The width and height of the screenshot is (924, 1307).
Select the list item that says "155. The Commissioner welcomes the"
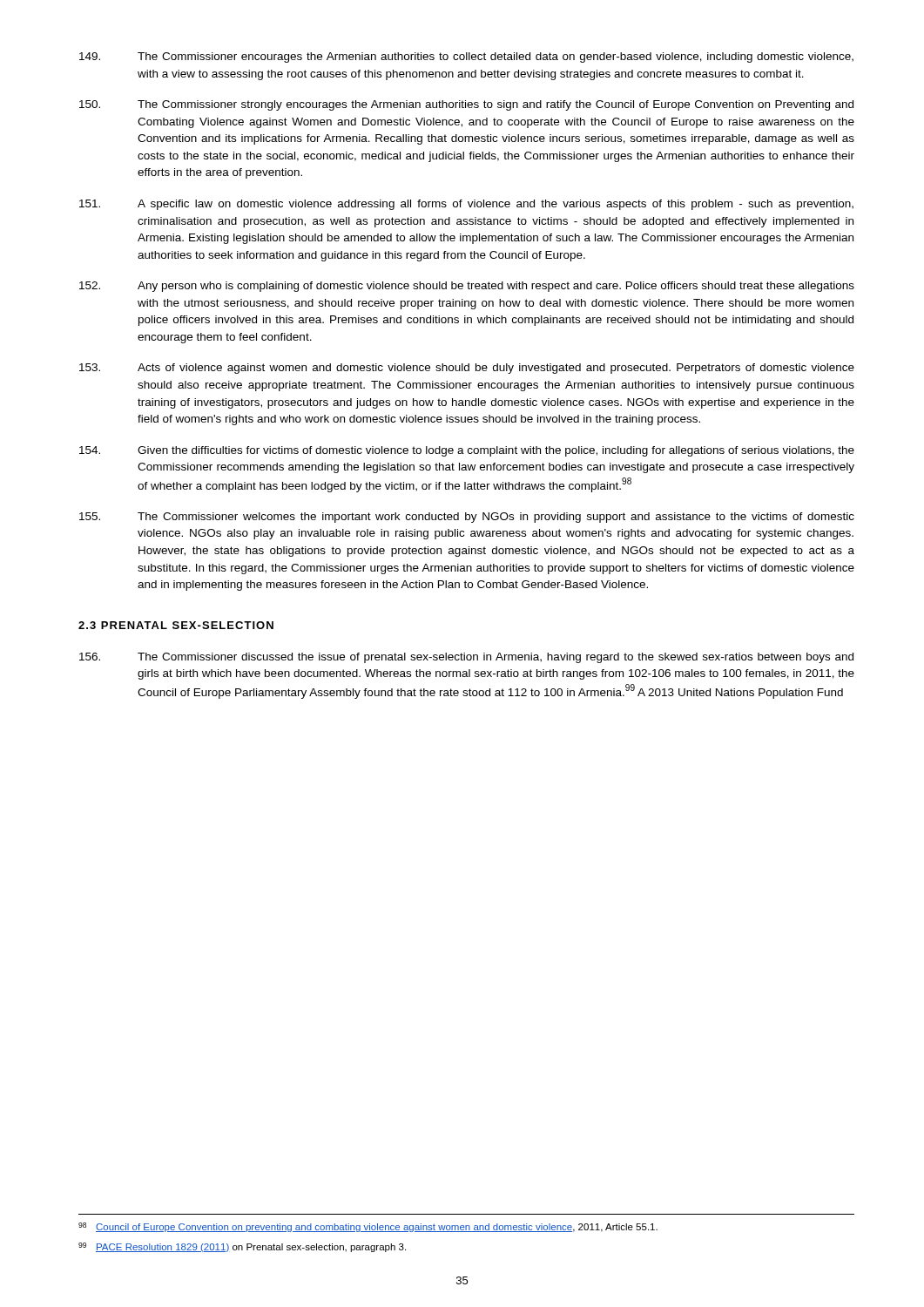[x=466, y=551]
